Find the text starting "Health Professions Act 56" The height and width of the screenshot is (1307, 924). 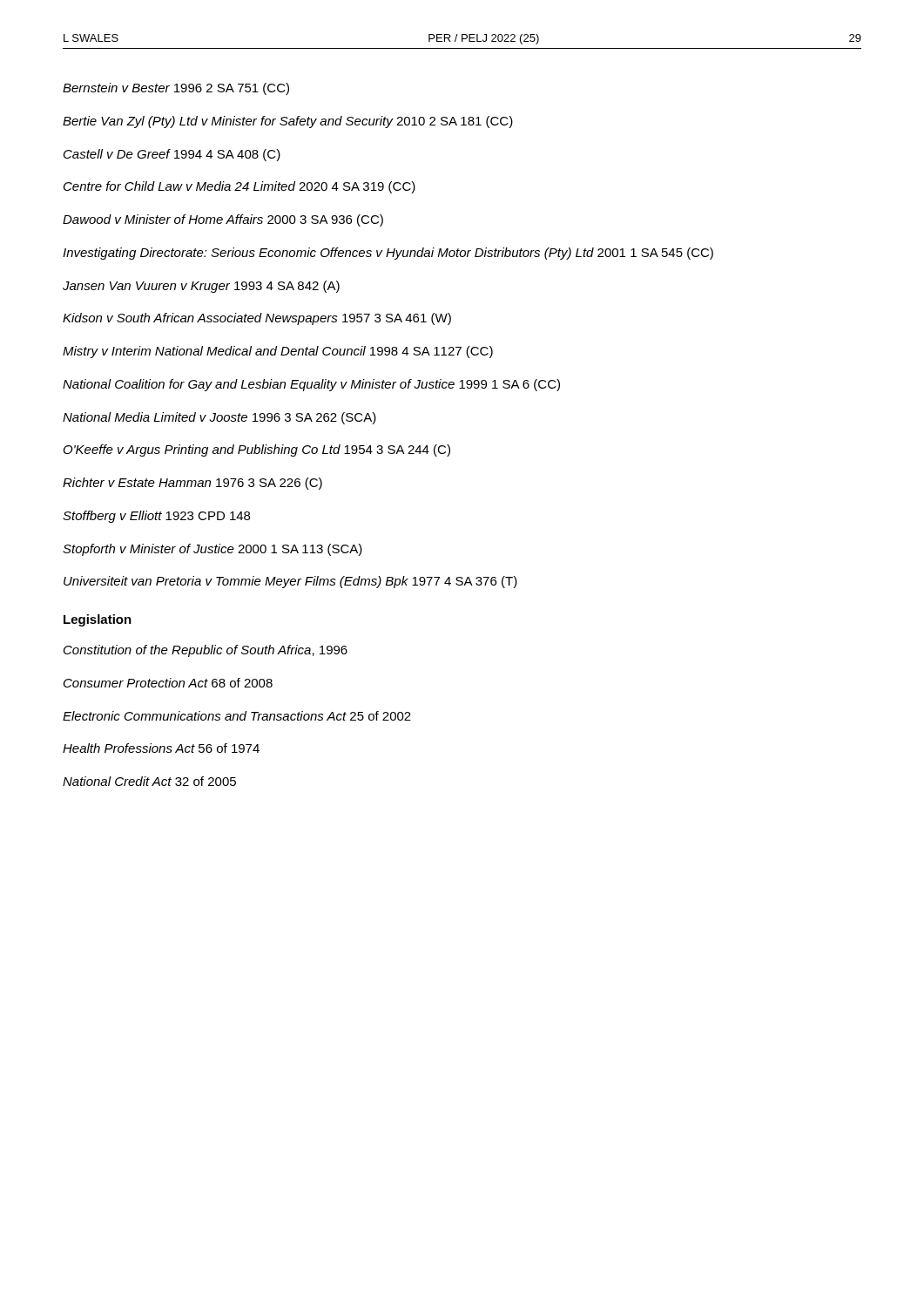(x=161, y=748)
